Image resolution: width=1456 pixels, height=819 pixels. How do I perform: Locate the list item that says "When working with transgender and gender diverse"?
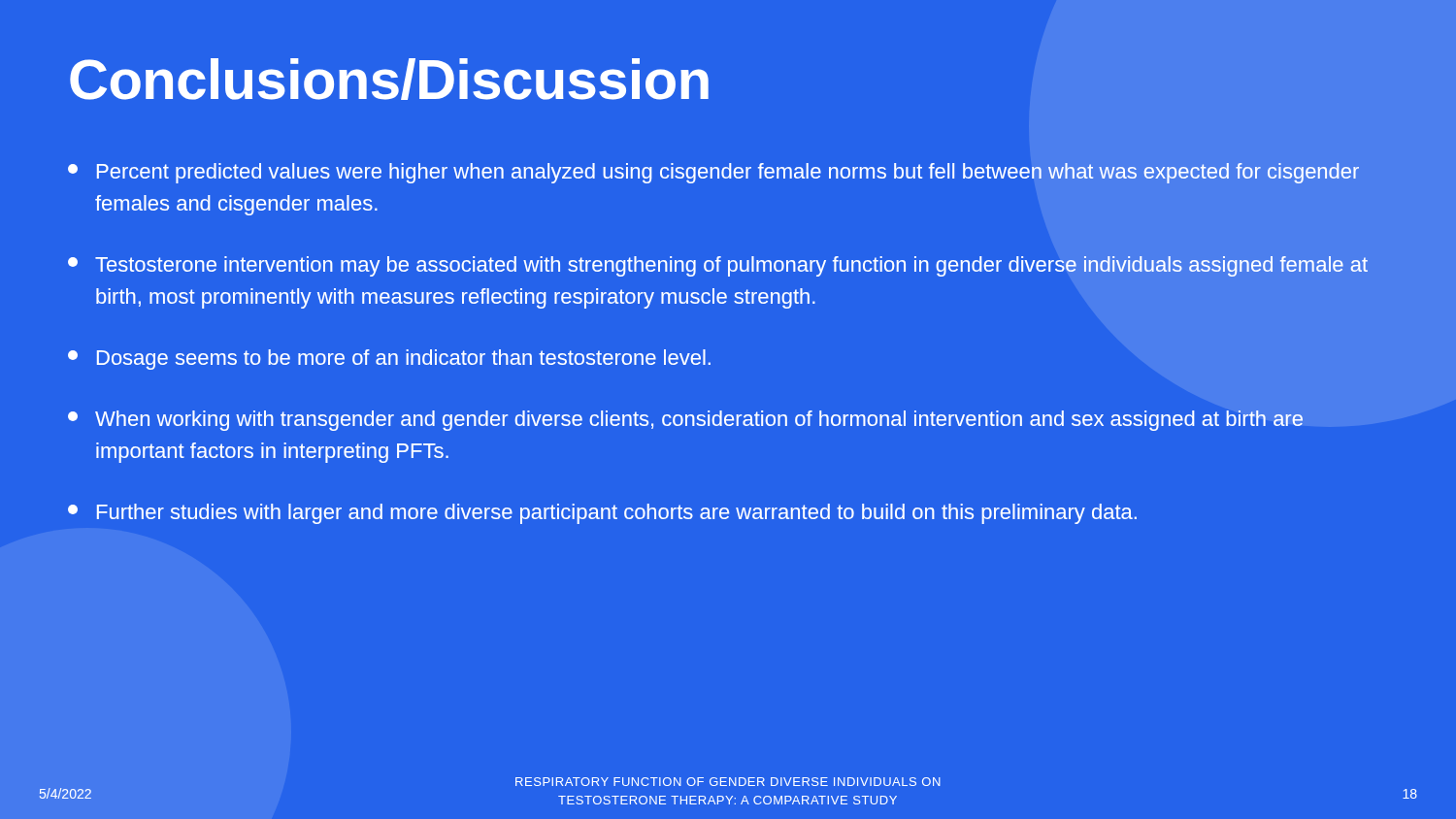[728, 435]
